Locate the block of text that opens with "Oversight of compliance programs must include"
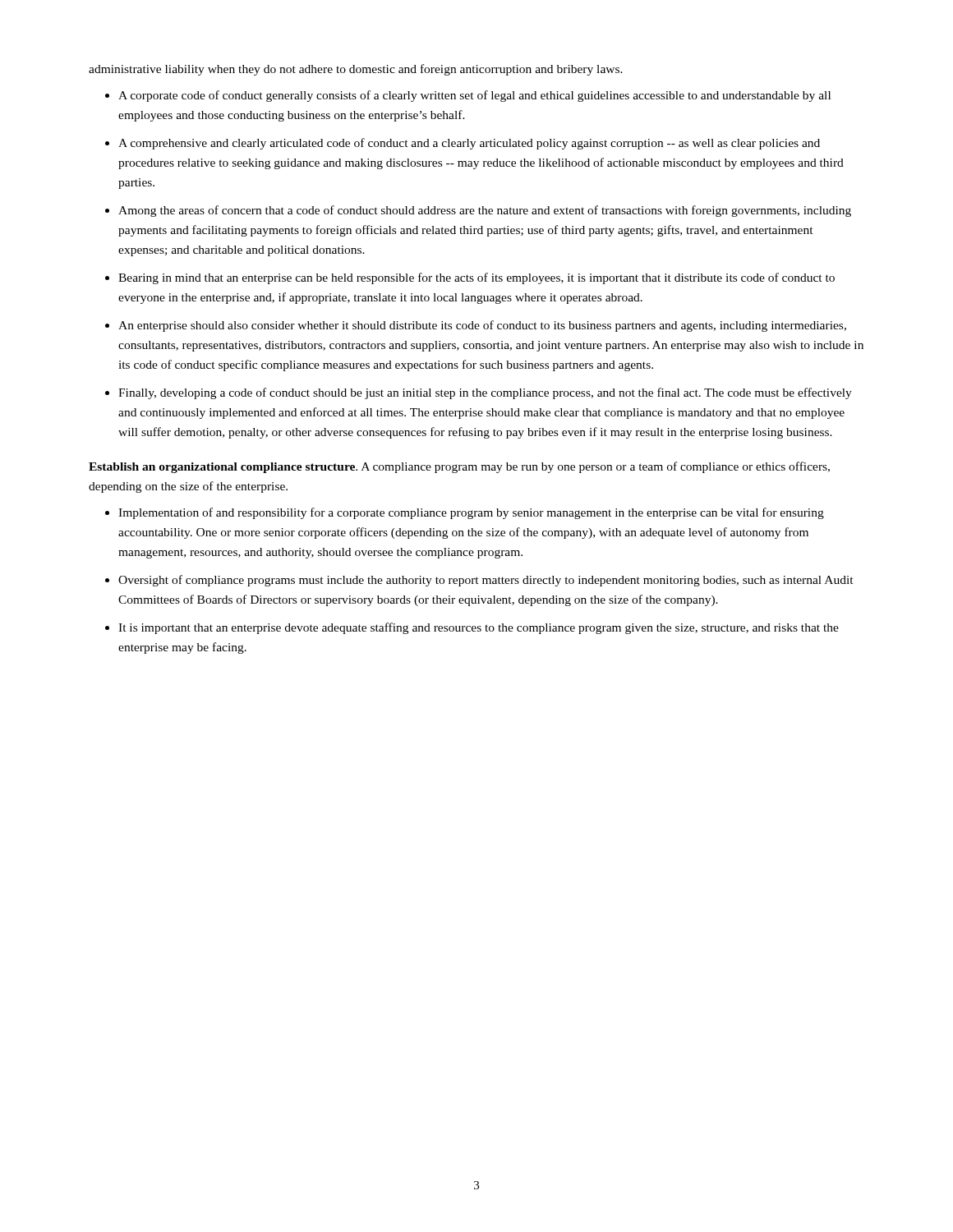Screen dimensions: 1232x953 click(x=486, y=590)
